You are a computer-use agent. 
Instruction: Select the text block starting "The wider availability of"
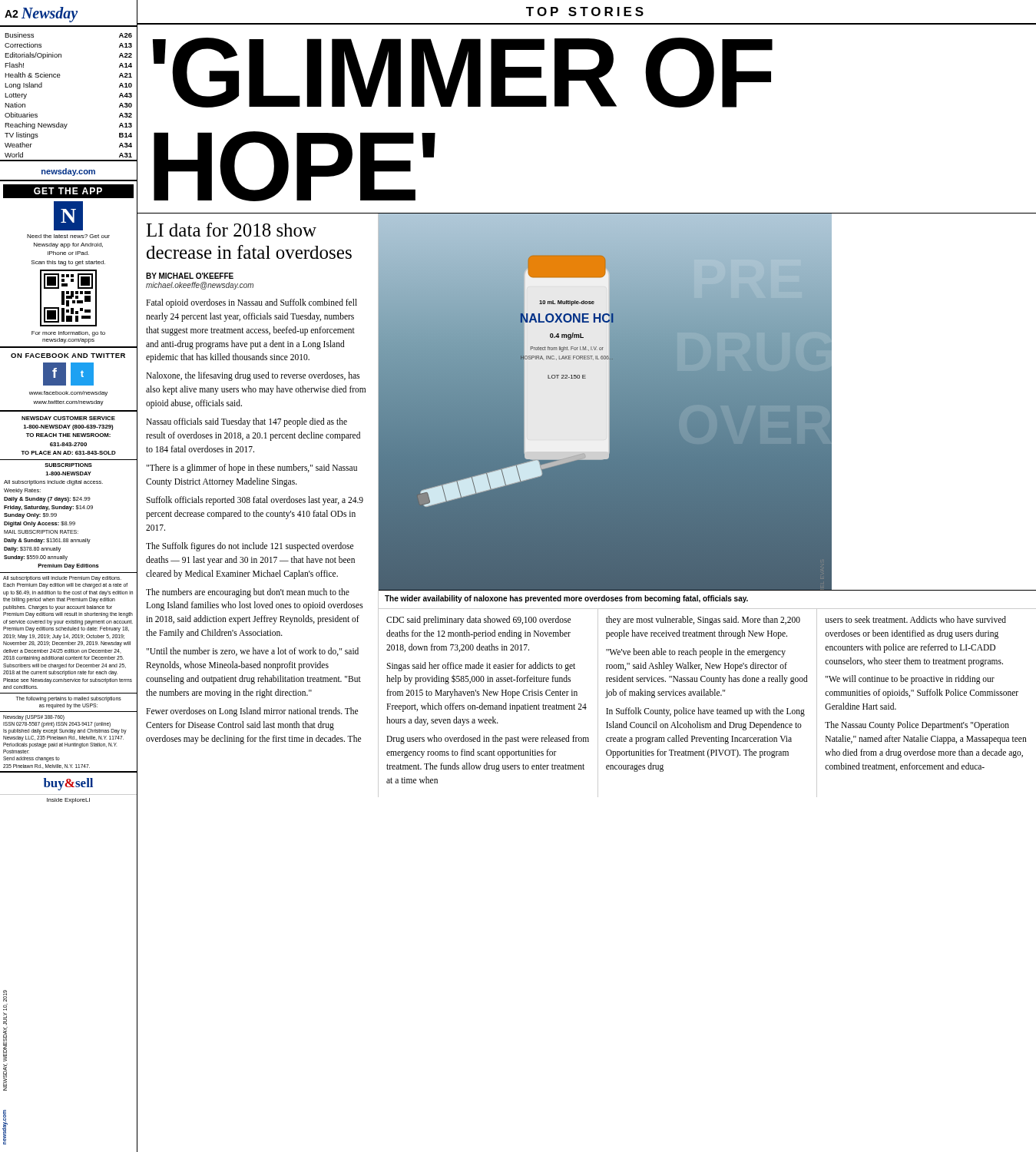pos(566,599)
